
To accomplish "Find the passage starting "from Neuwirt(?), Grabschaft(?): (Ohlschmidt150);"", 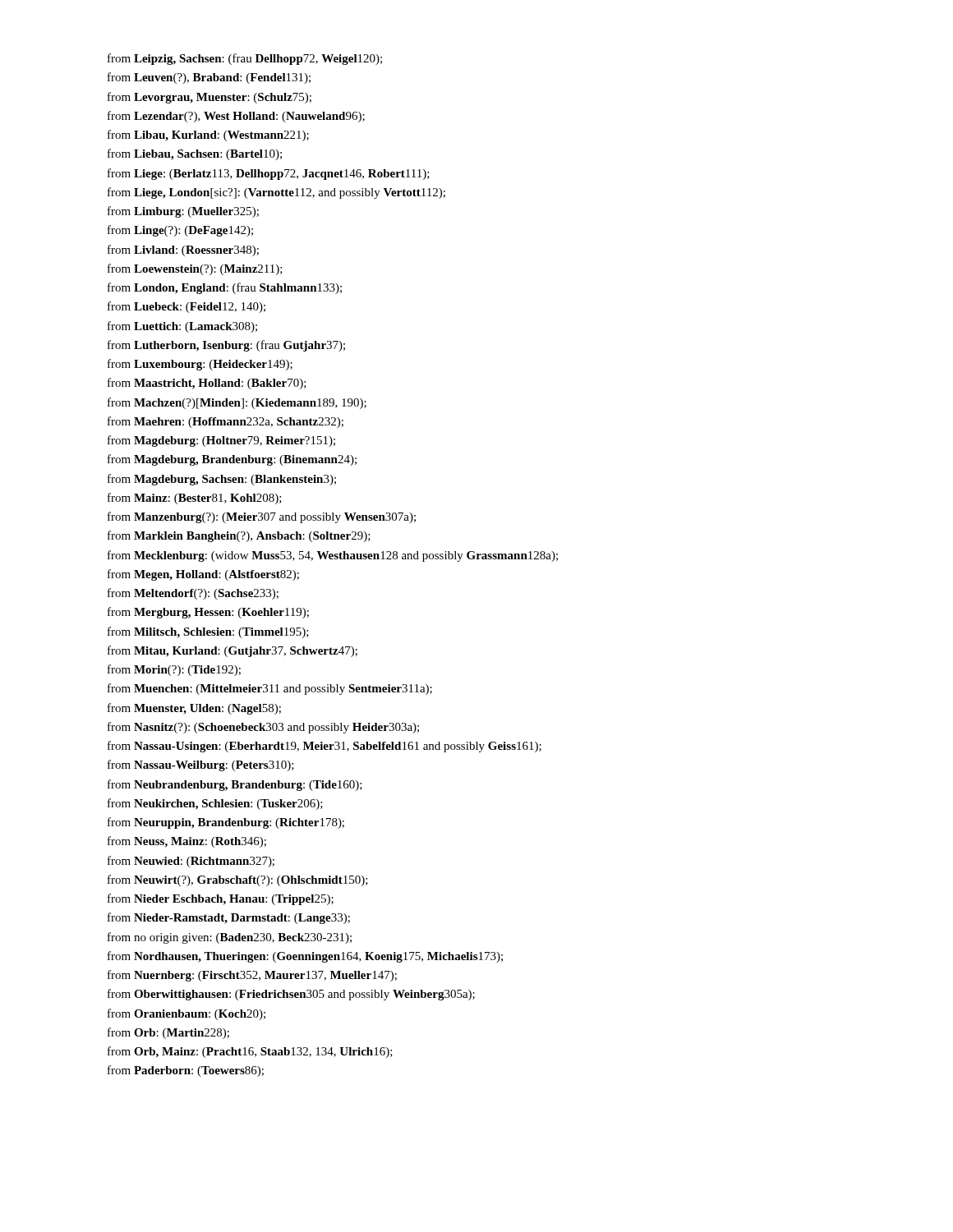I will coord(238,879).
